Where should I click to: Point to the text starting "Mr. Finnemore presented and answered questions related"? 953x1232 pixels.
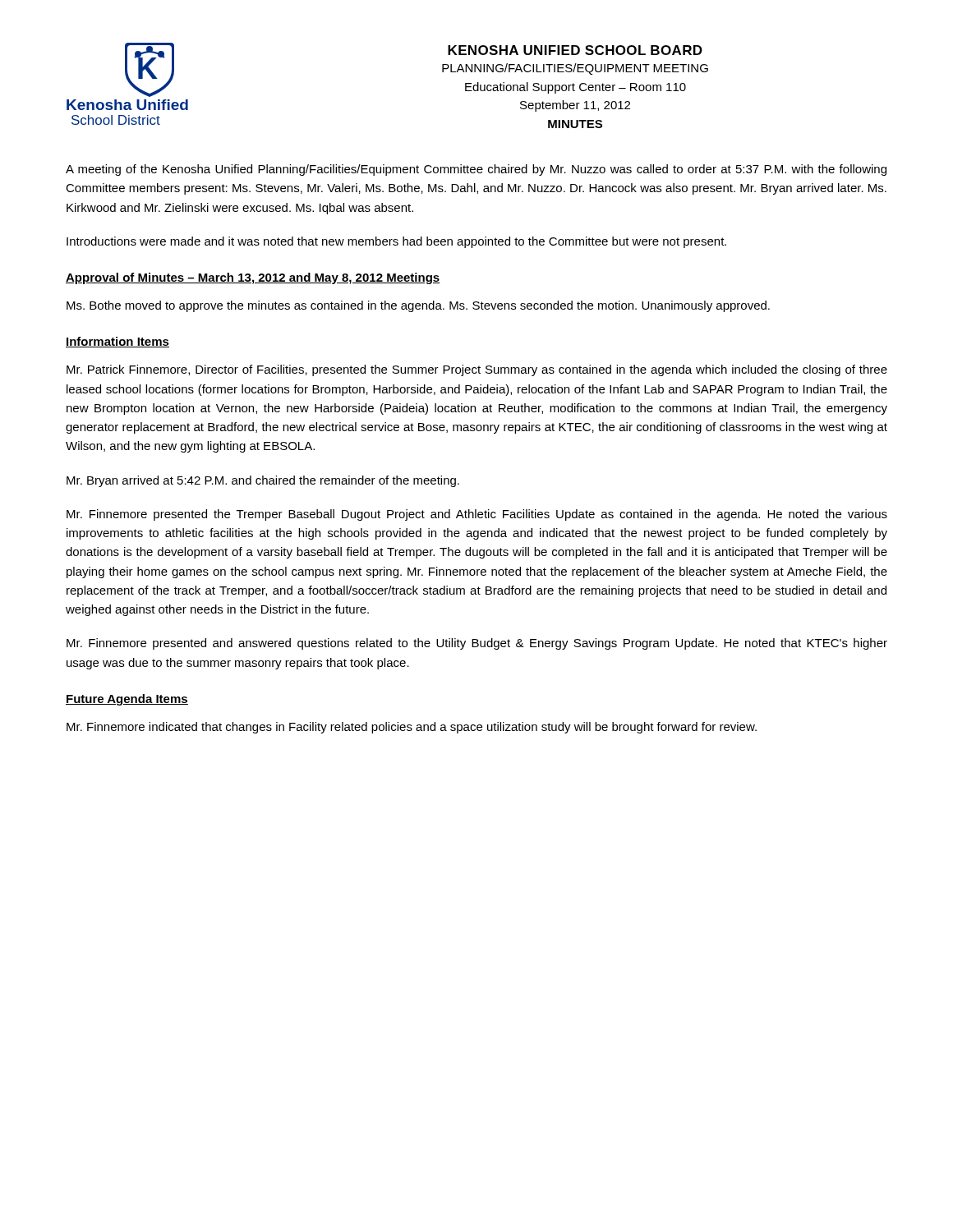(476, 652)
